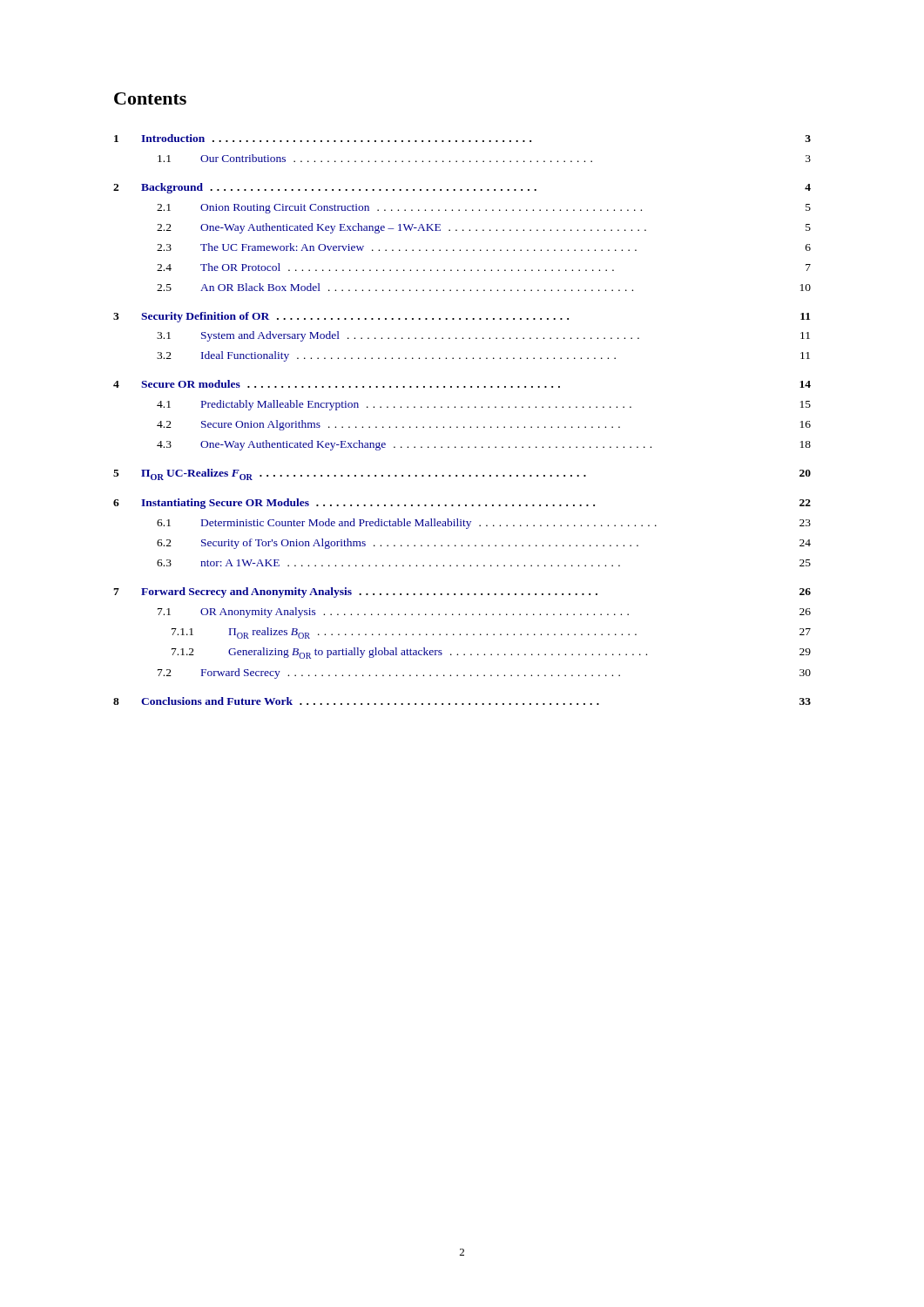This screenshot has height=1307, width=924.
Task: Find the list item that says "4.3 One-Way Authenticated Key-Exchange . . . ."
Action: pyautogui.click(x=476, y=445)
